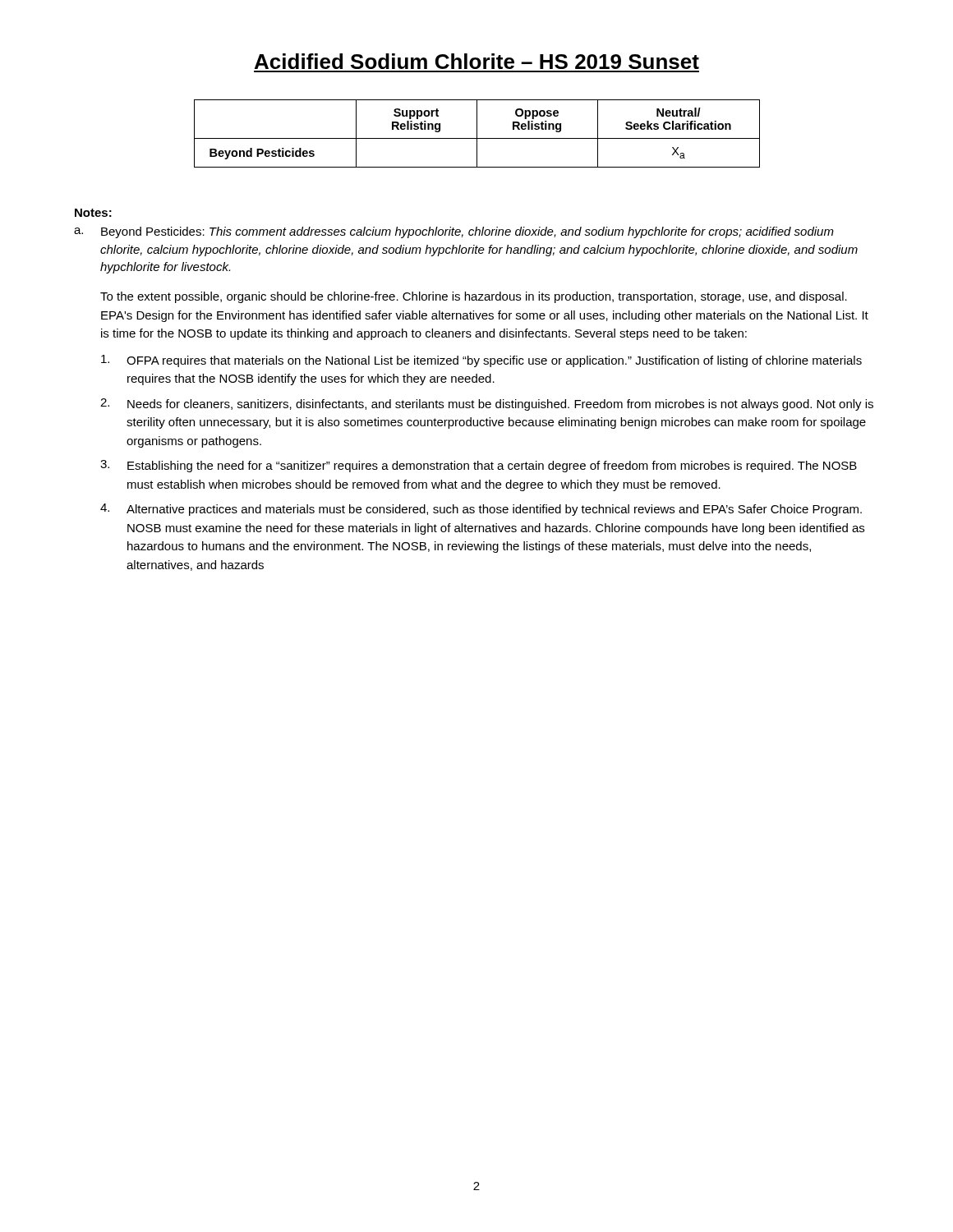
Task: Select the region starting "Needs for cleaners, sanitizers,"
Action: coord(500,422)
